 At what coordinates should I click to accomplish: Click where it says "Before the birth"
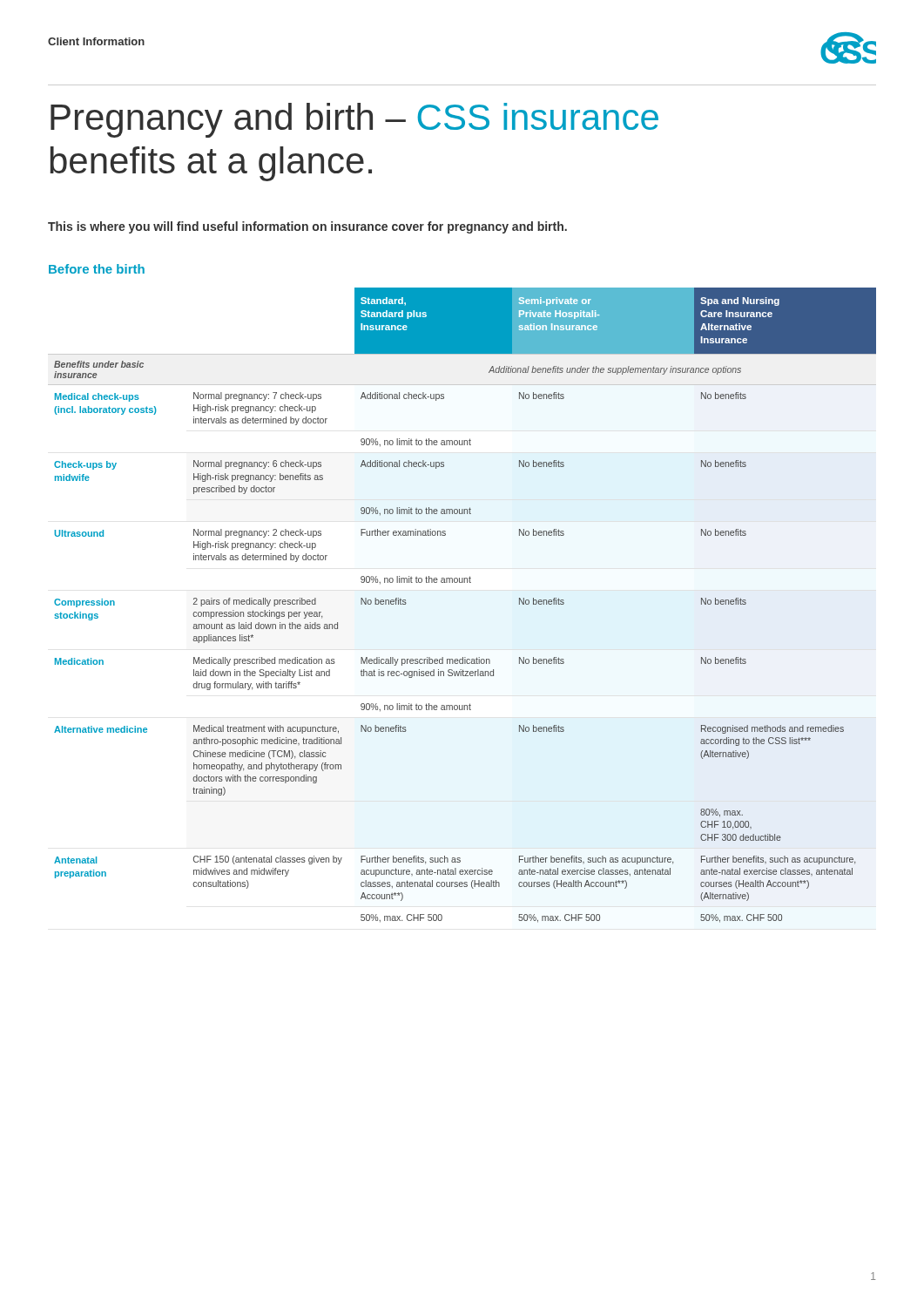pyautogui.click(x=97, y=269)
